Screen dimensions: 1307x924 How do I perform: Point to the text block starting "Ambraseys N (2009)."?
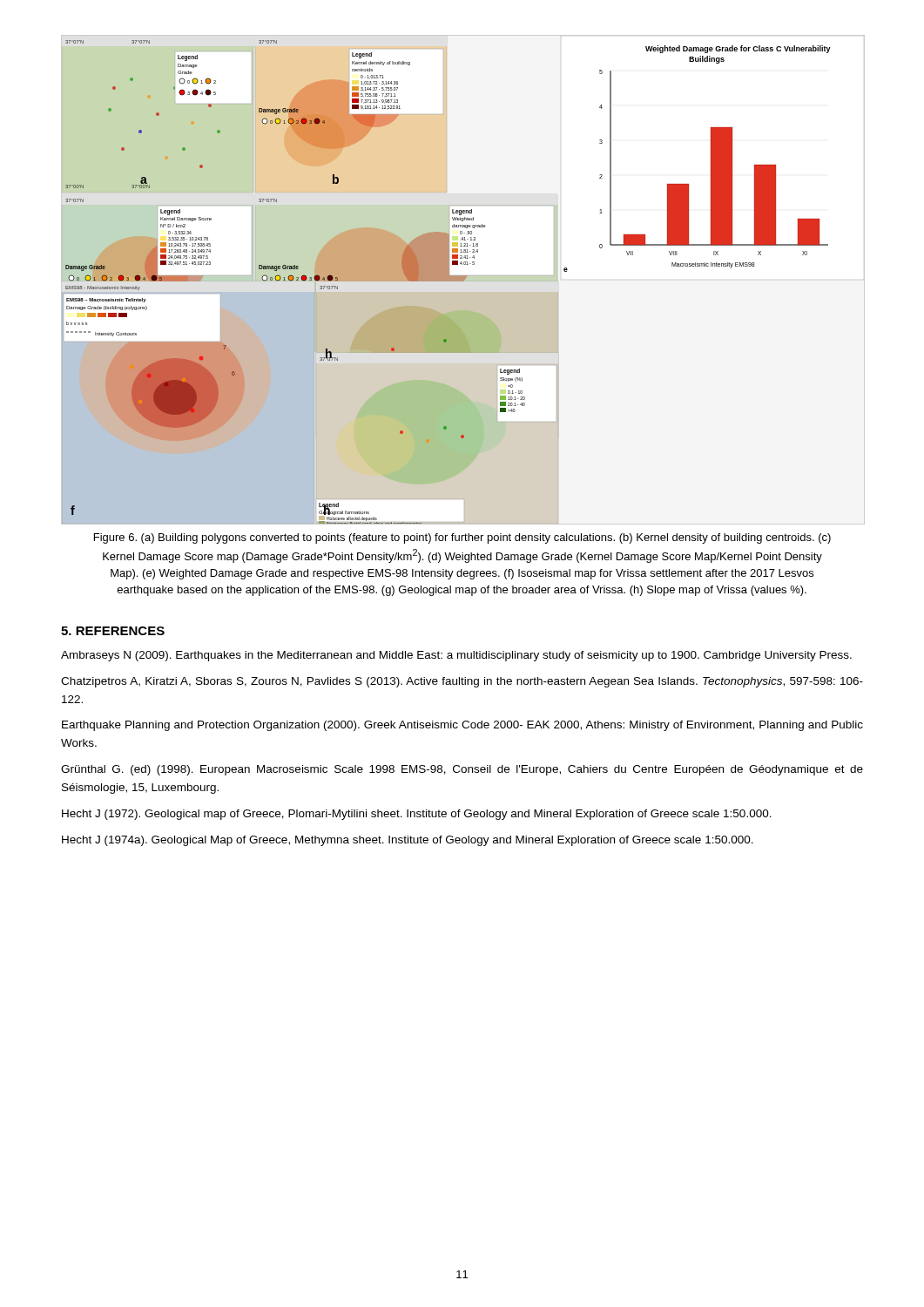point(457,655)
